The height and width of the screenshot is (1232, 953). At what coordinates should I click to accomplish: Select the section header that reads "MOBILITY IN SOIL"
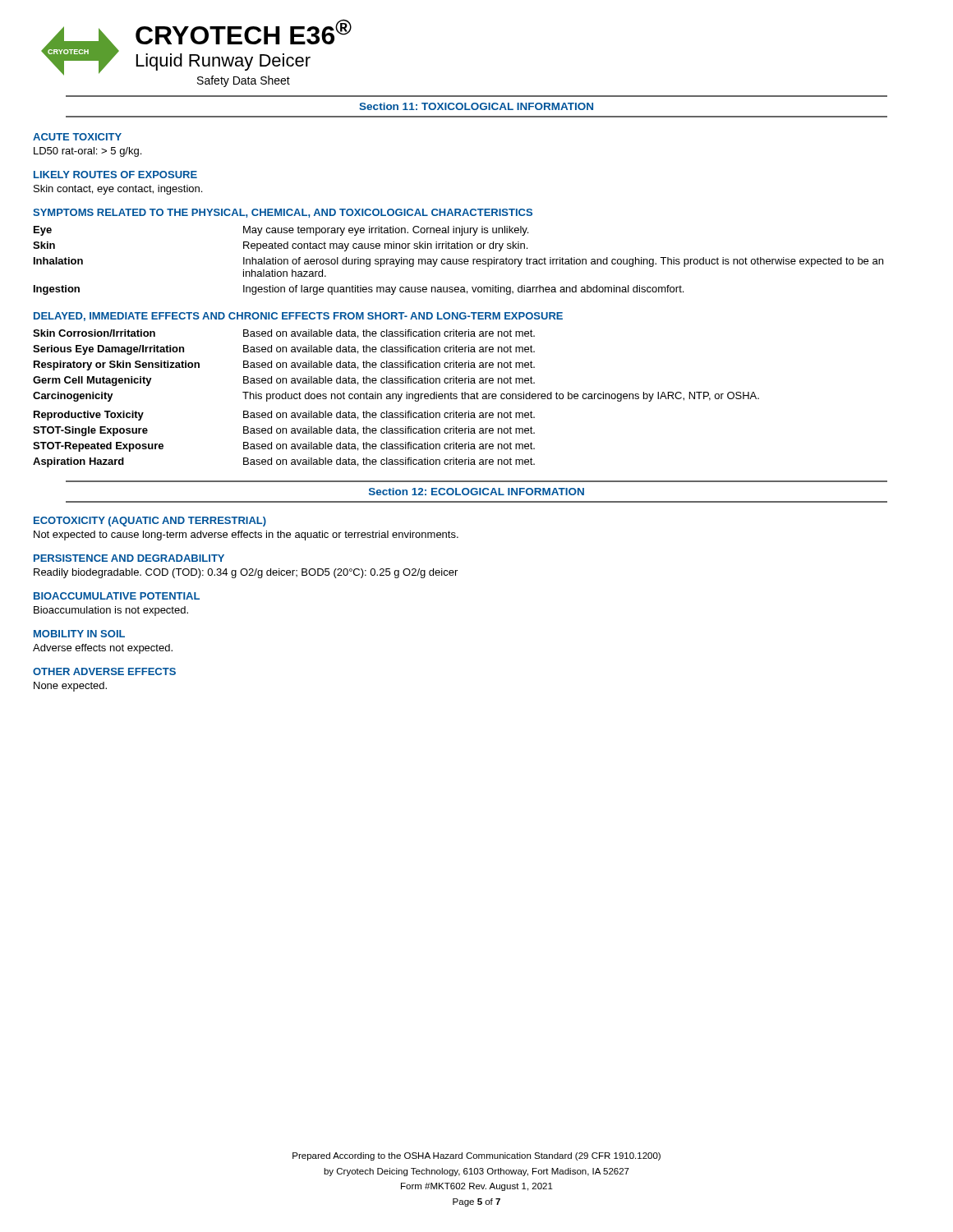(x=79, y=633)
